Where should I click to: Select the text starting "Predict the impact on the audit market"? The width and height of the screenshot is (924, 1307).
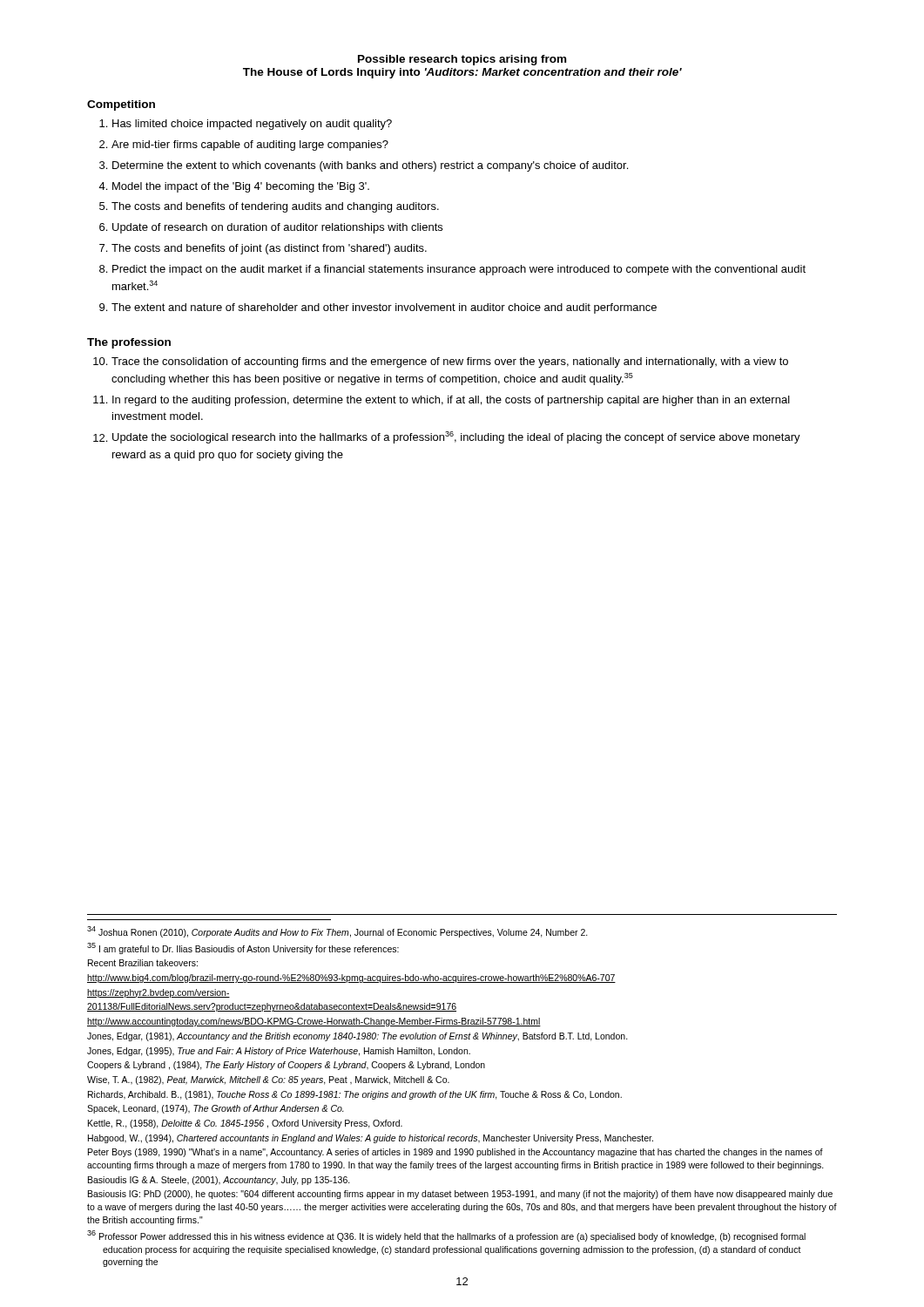tap(459, 278)
